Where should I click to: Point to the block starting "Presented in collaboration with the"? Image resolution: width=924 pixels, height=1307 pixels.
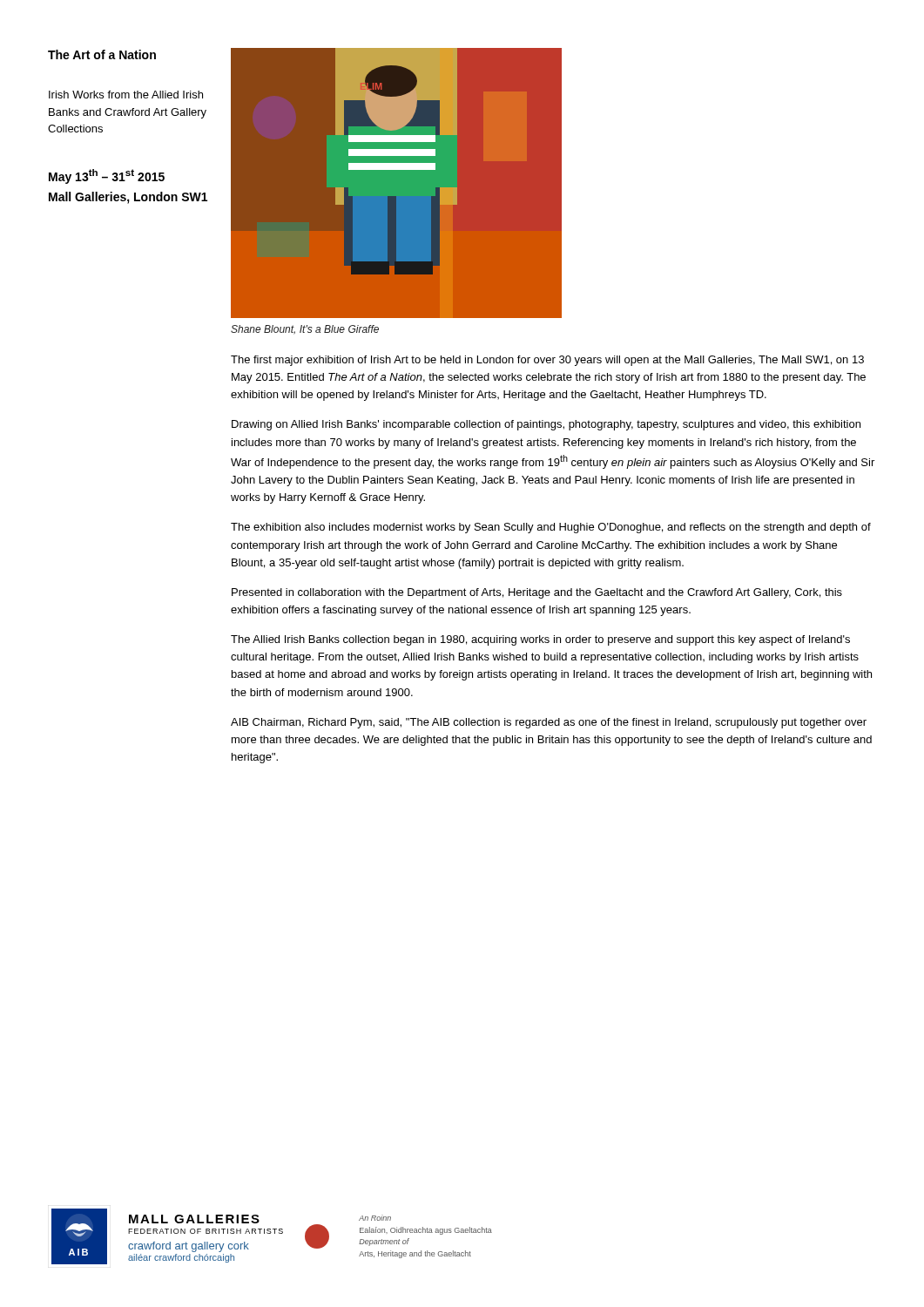coord(537,601)
